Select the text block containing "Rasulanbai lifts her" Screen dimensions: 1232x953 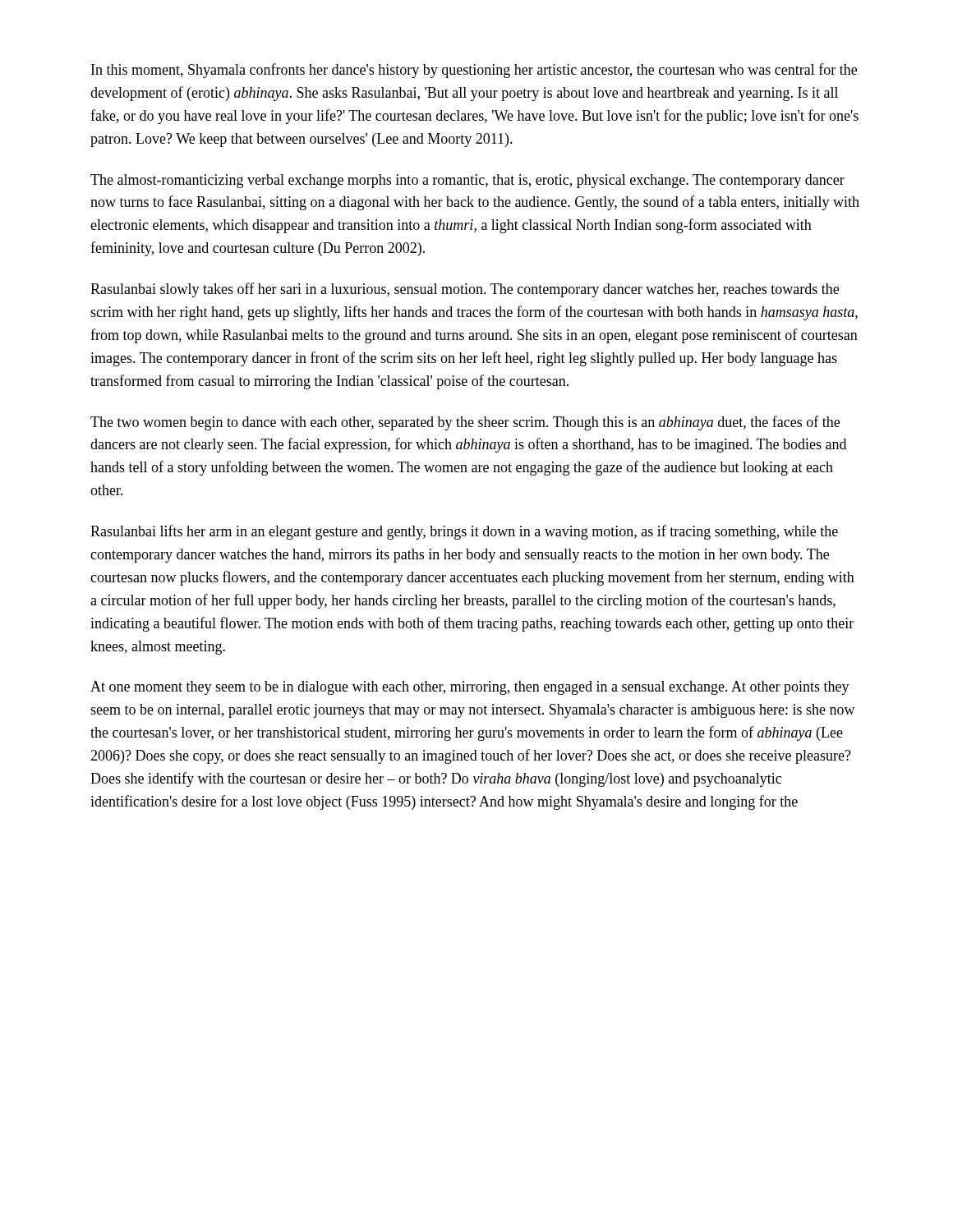click(x=472, y=589)
